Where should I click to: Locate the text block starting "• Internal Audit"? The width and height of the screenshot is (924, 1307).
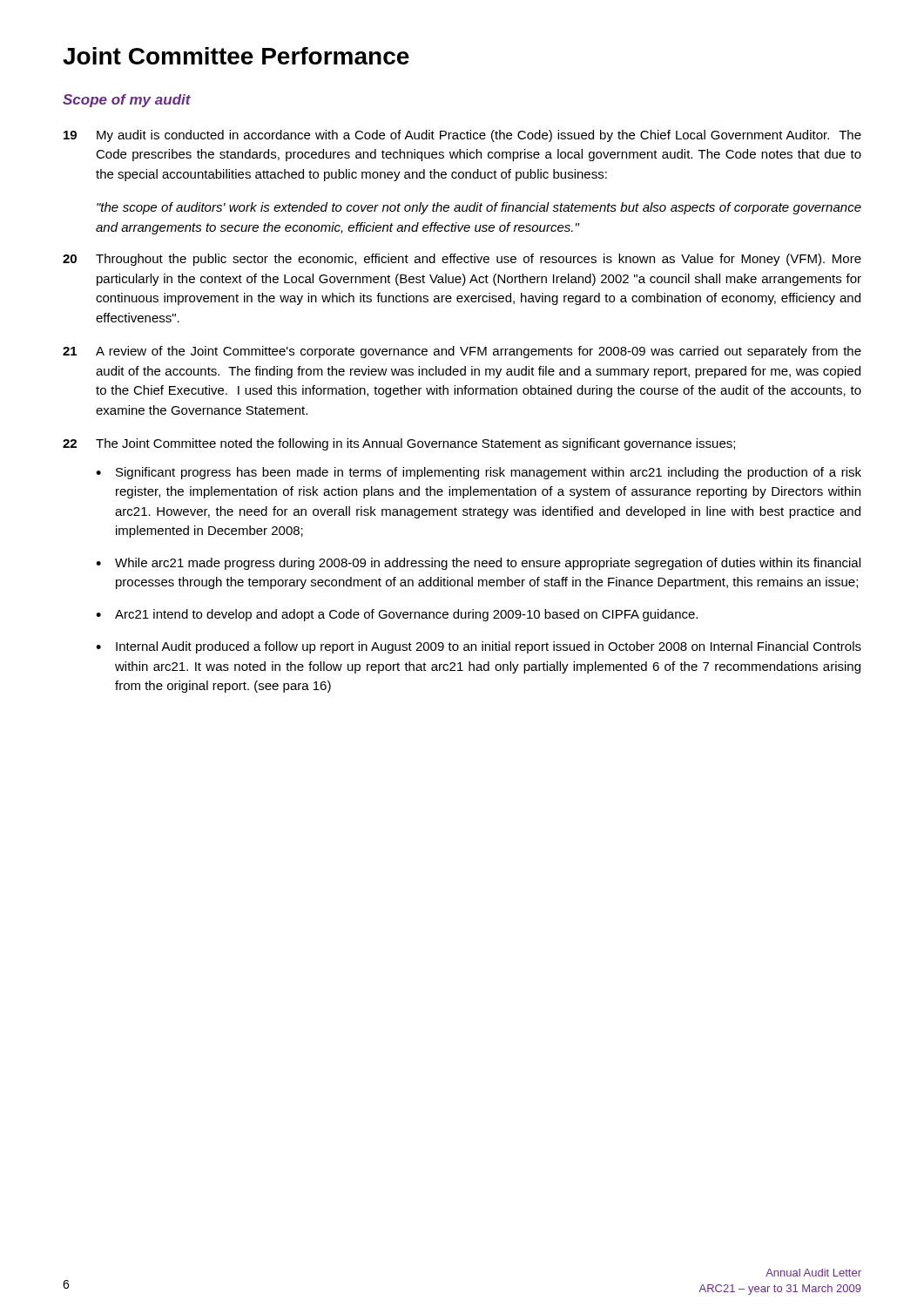tap(479, 667)
